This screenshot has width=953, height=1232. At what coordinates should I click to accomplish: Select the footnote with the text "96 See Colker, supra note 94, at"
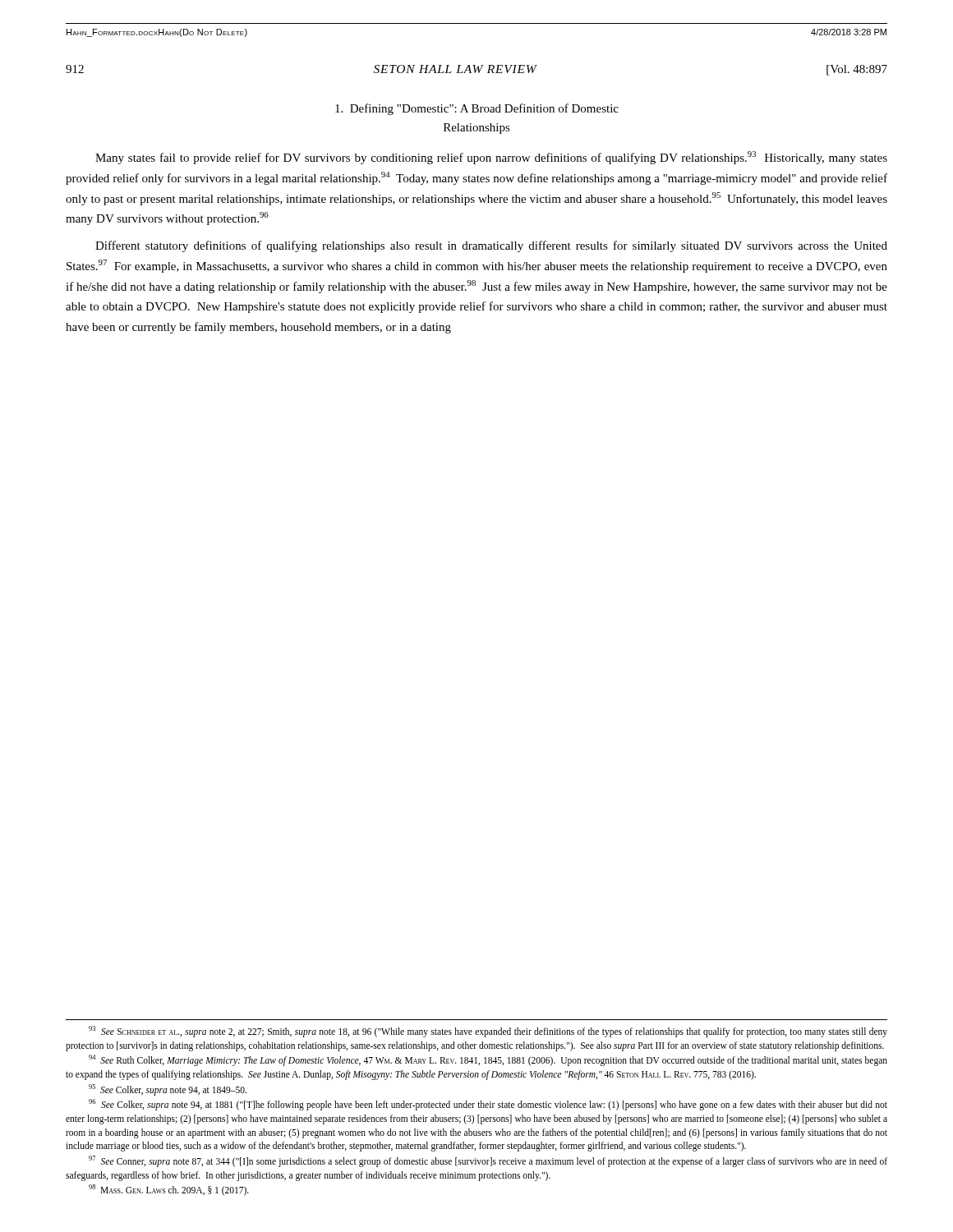pos(476,1125)
